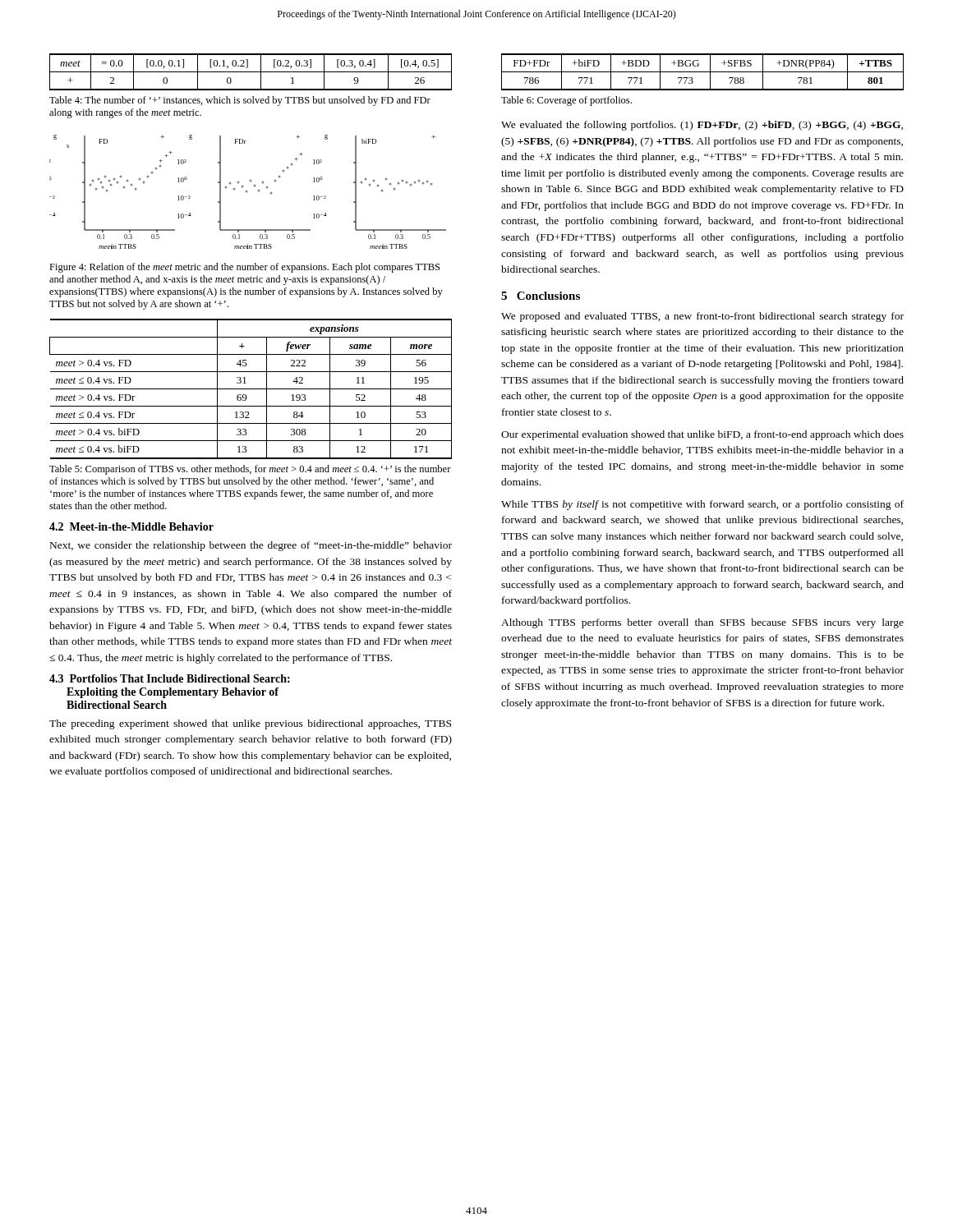The height and width of the screenshot is (1232, 953).
Task: Locate the section header containing "4.2 Meet-in-the-Middle Behavior"
Action: tap(131, 527)
